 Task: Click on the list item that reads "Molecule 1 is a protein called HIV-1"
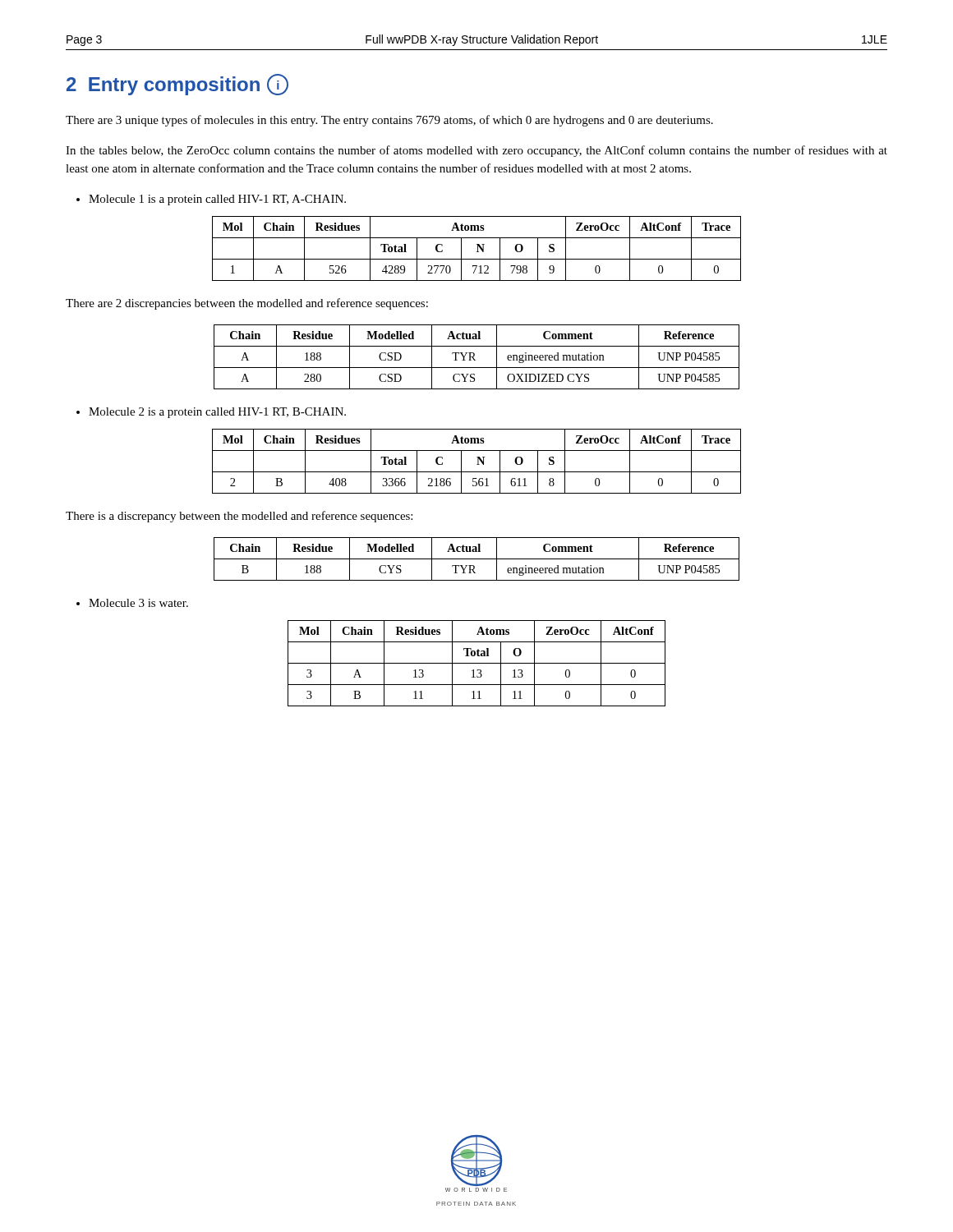tap(211, 200)
